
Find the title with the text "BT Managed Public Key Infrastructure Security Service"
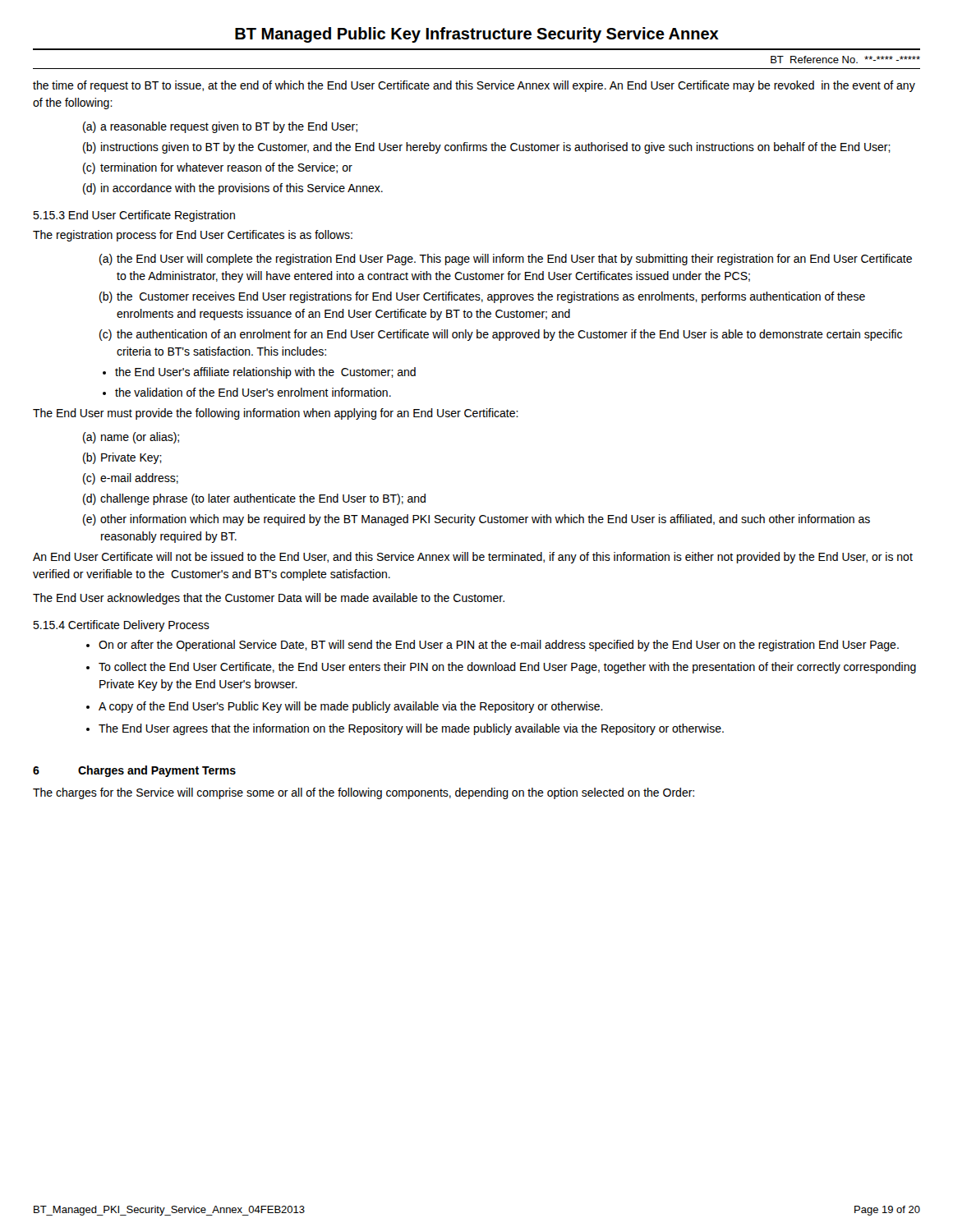click(476, 34)
